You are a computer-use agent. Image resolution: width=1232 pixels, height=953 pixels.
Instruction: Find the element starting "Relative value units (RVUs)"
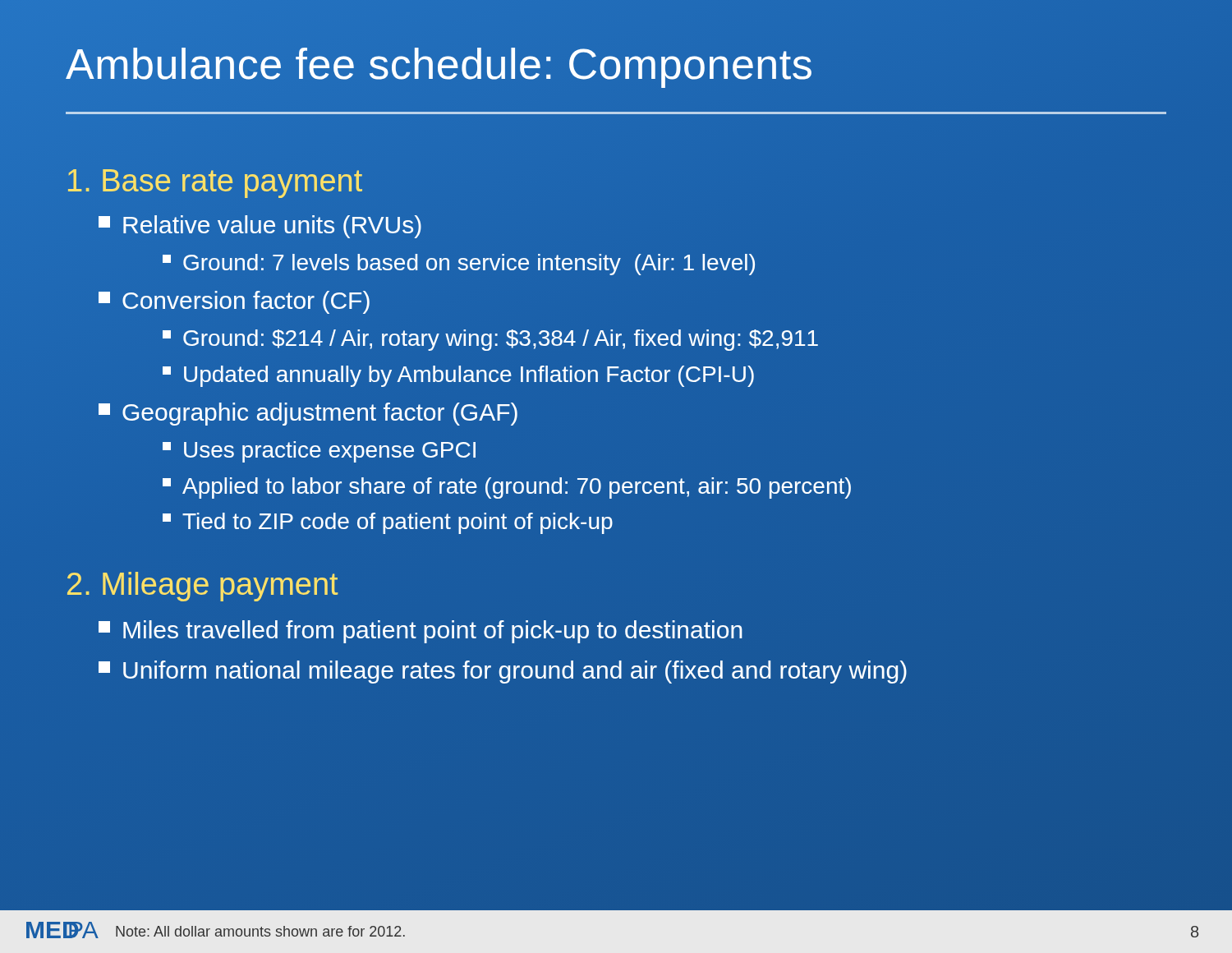644,245
